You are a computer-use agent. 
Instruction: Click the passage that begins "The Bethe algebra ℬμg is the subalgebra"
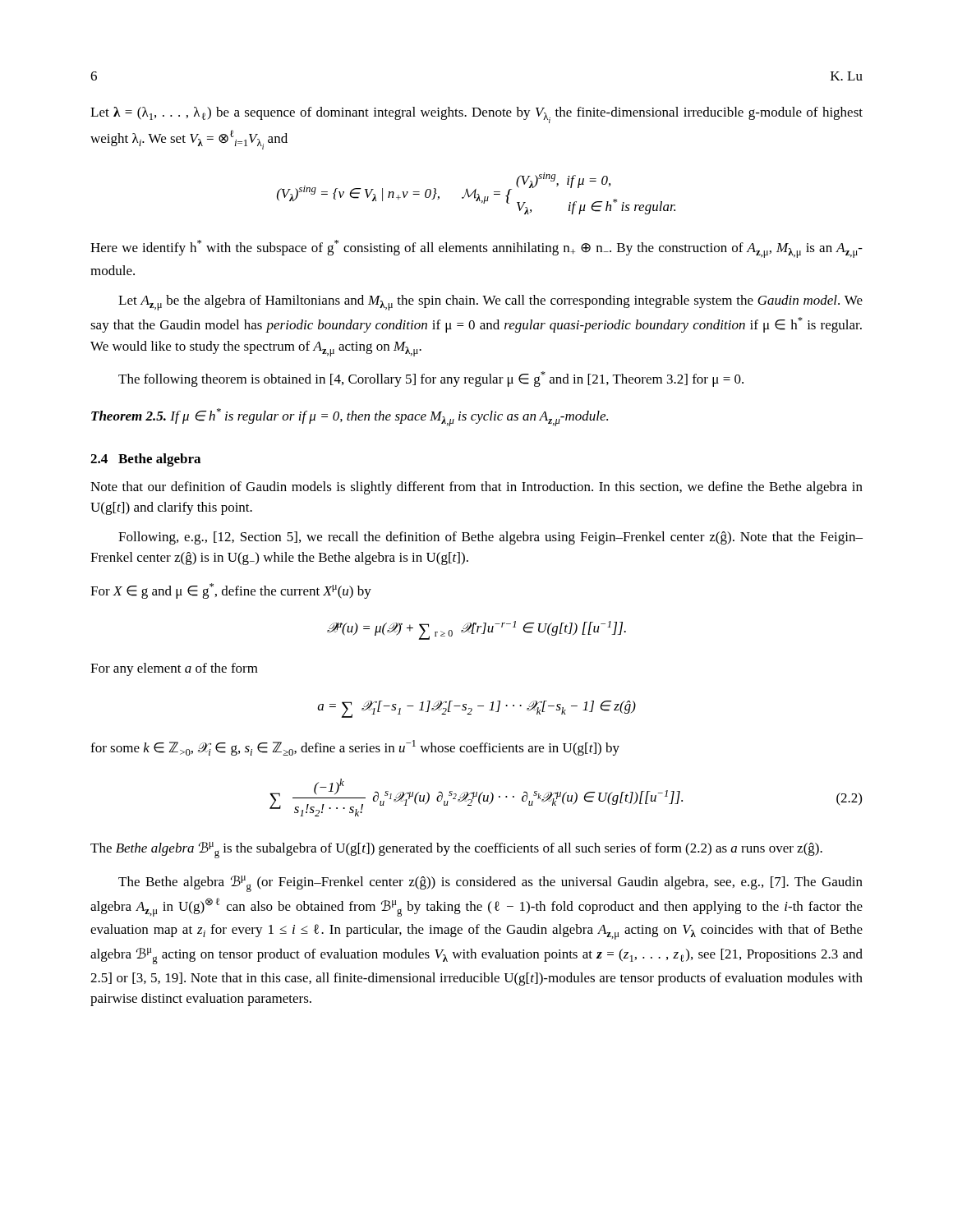pyautogui.click(x=476, y=849)
